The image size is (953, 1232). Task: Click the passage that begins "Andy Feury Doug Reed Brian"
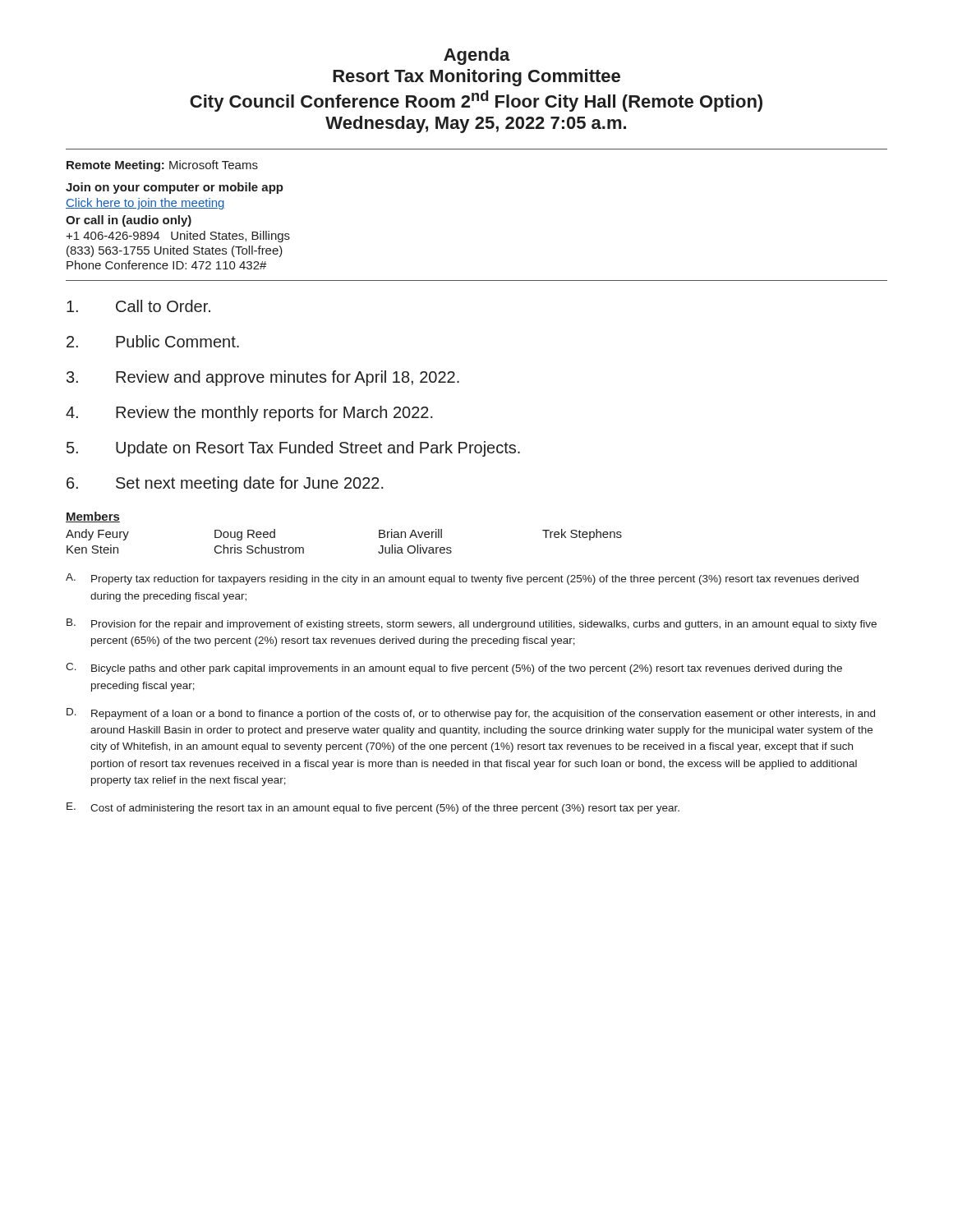coord(386,542)
